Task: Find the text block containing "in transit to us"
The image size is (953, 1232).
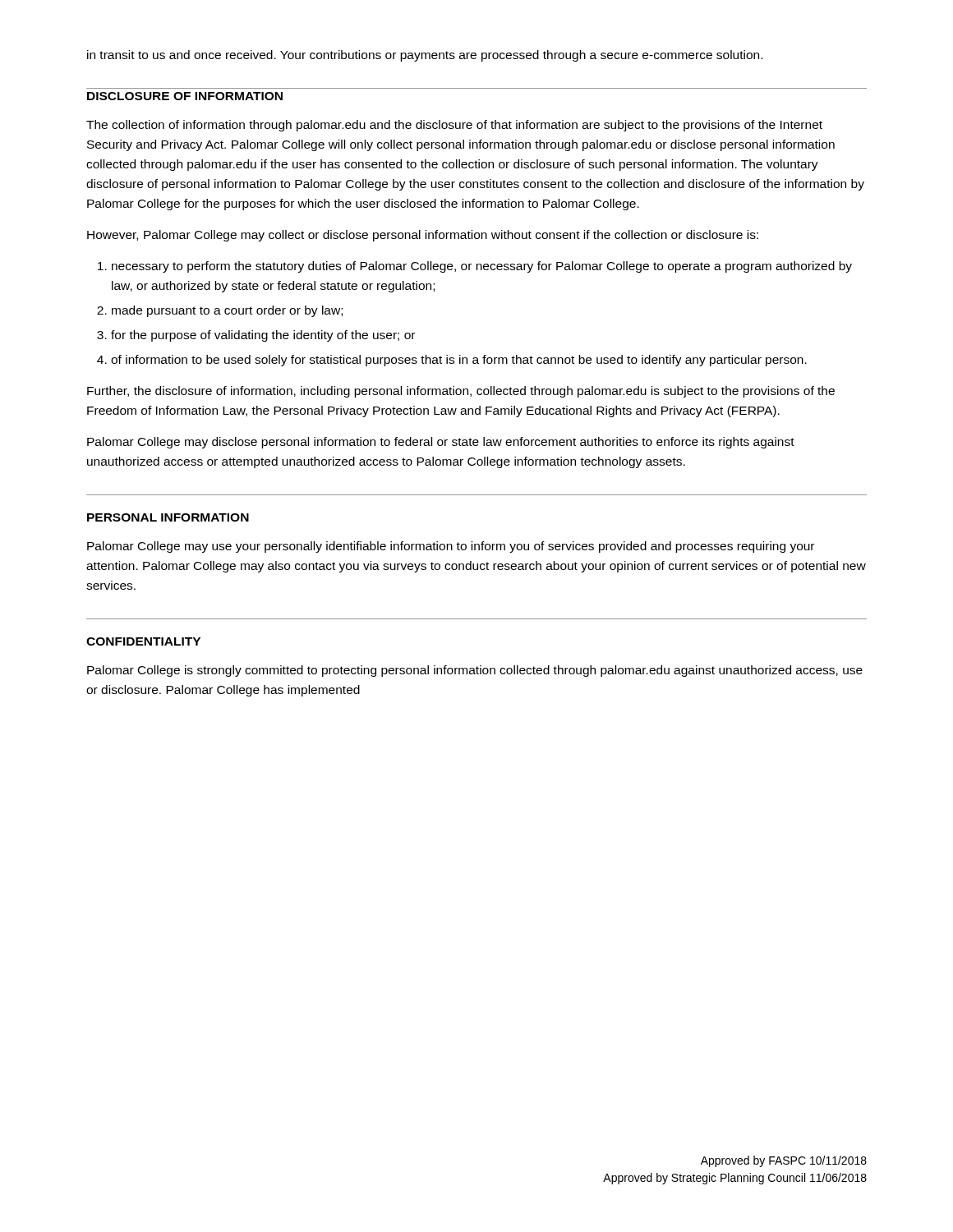Action: [x=425, y=55]
